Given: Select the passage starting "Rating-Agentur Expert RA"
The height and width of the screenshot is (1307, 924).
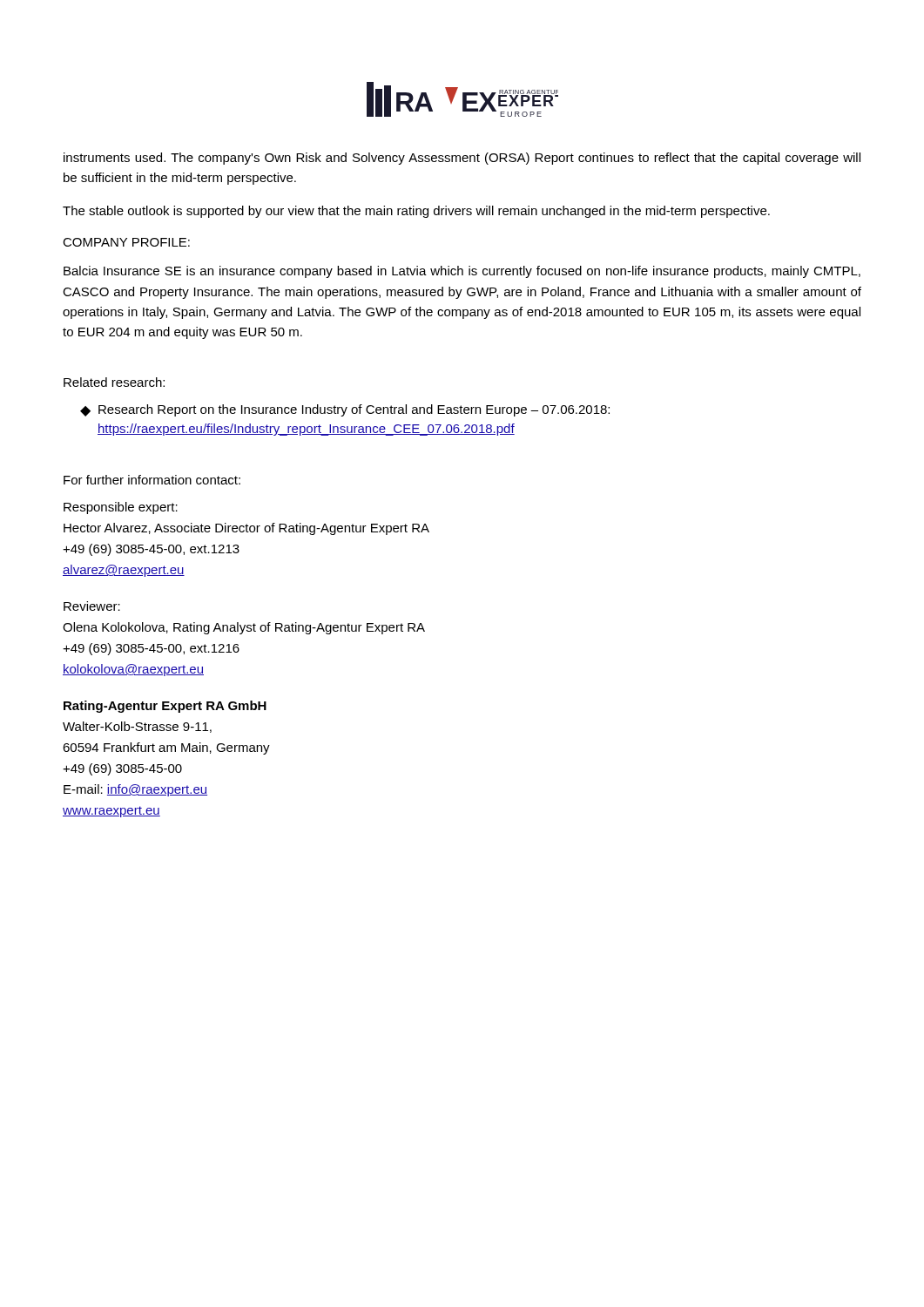Looking at the screenshot, I should click(166, 758).
